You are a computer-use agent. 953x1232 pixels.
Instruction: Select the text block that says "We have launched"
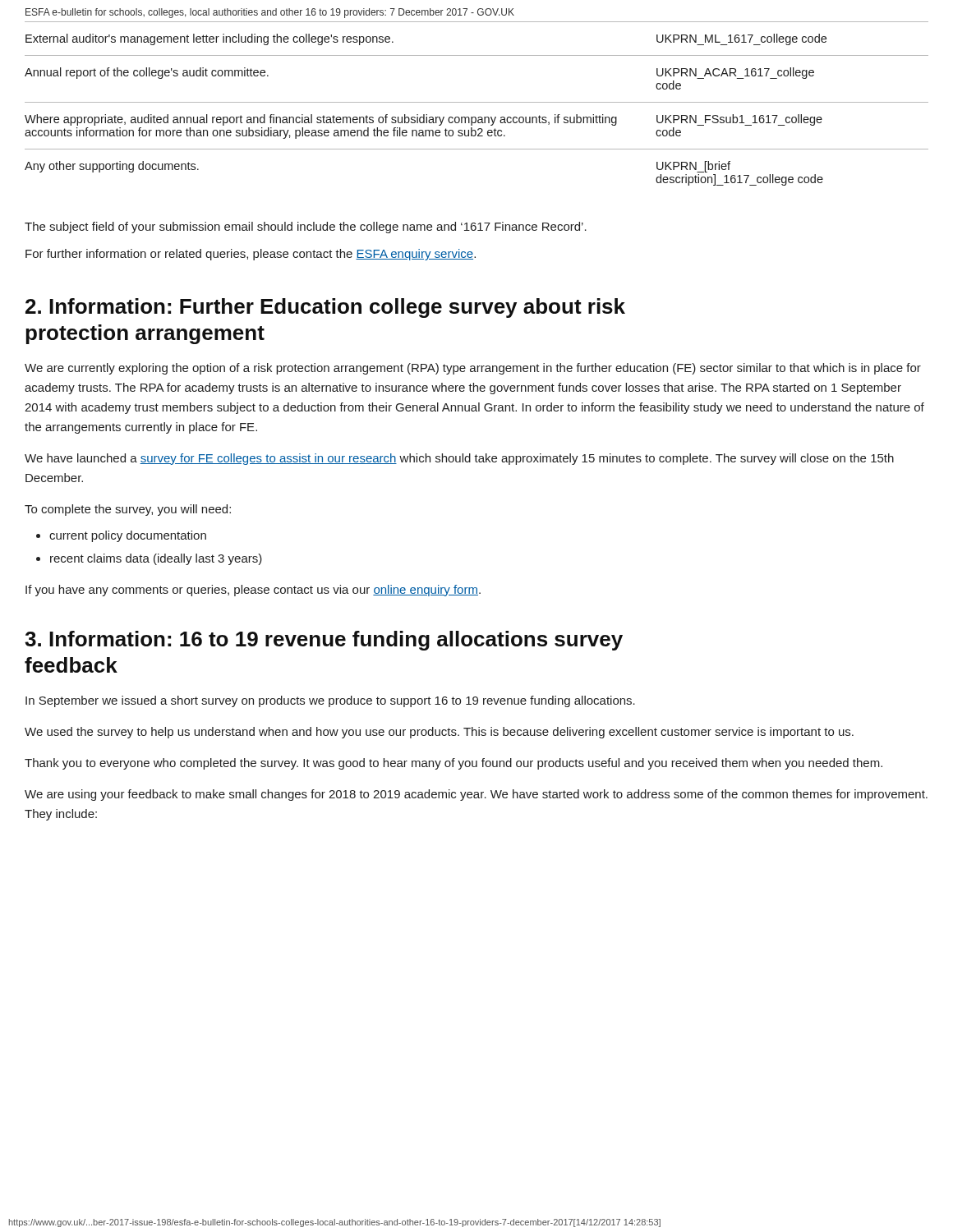(459, 467)
